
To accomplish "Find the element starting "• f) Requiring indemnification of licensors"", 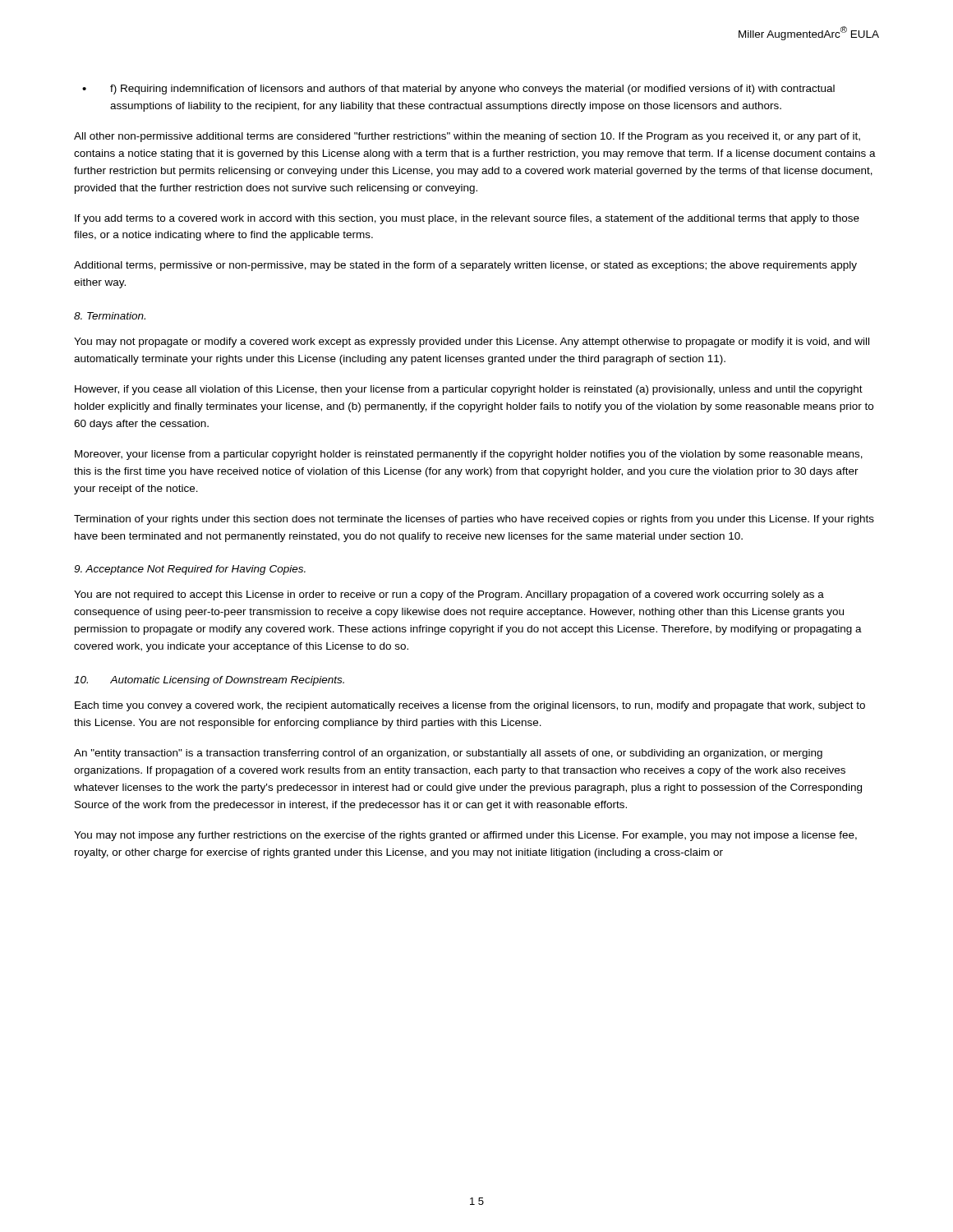I will [476, 98].
